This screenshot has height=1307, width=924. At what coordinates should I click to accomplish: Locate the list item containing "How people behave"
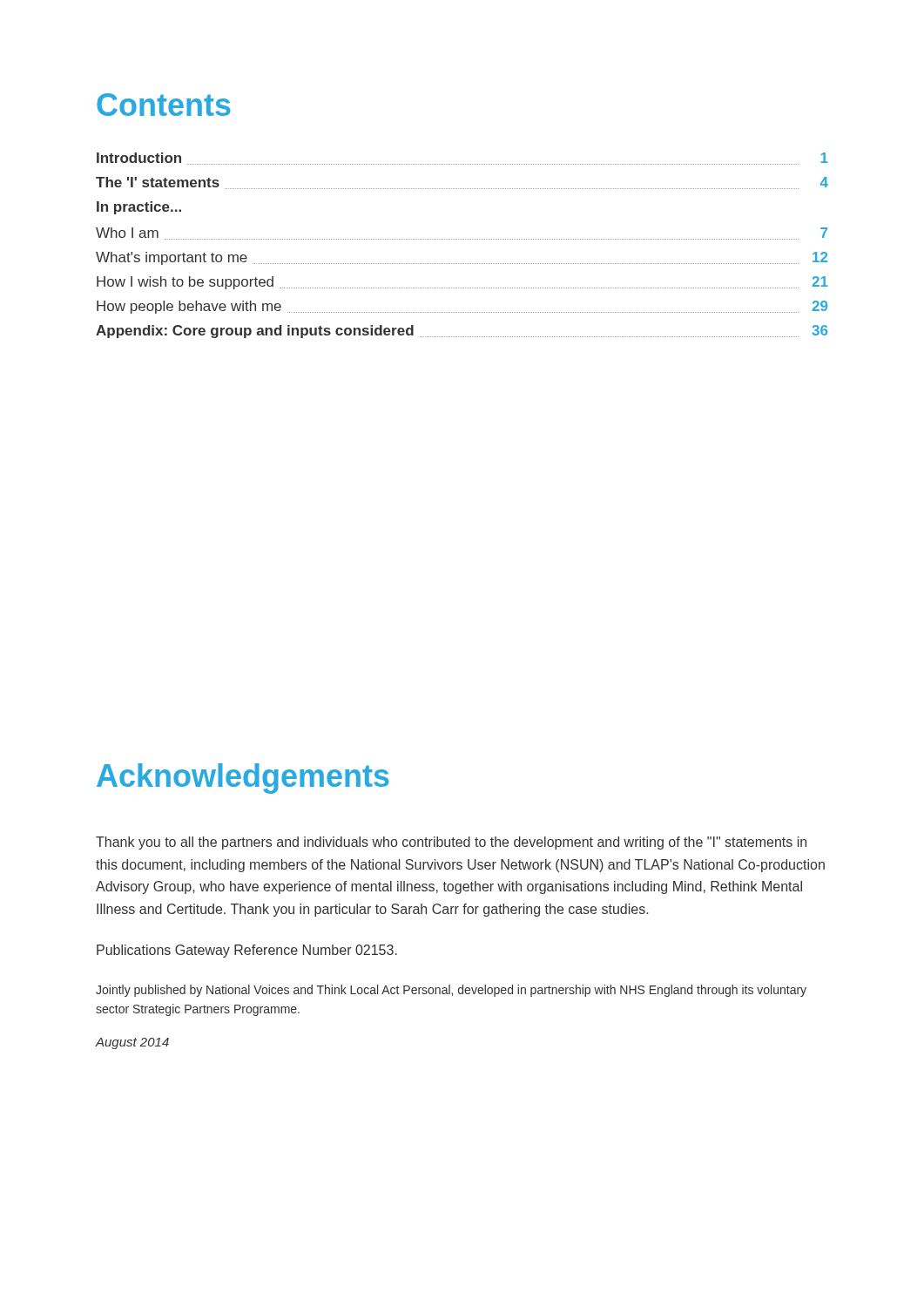(462, 307)
